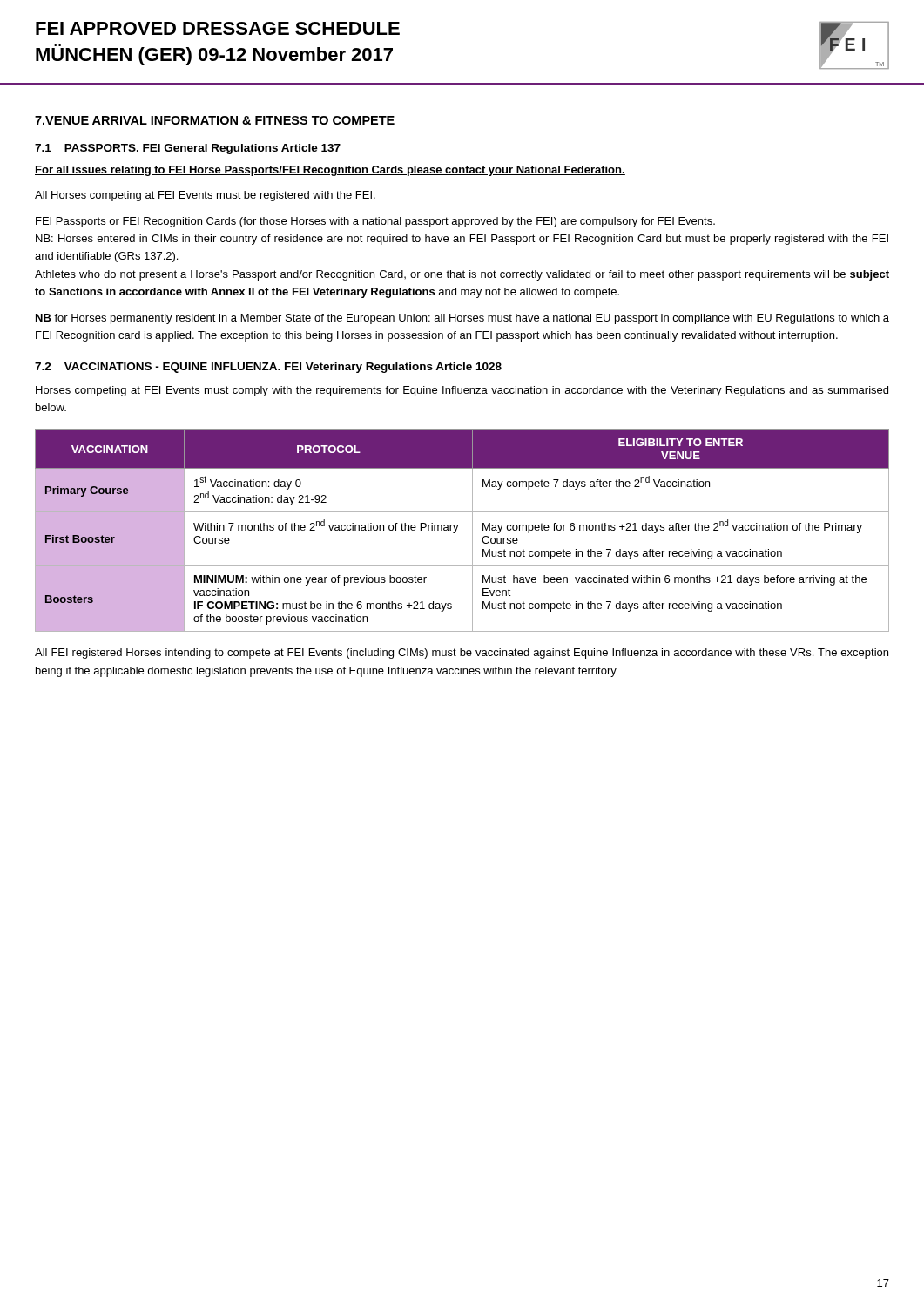Locate the table
The width and height of the screenshot is (924, 1307).
coord(462,531)
